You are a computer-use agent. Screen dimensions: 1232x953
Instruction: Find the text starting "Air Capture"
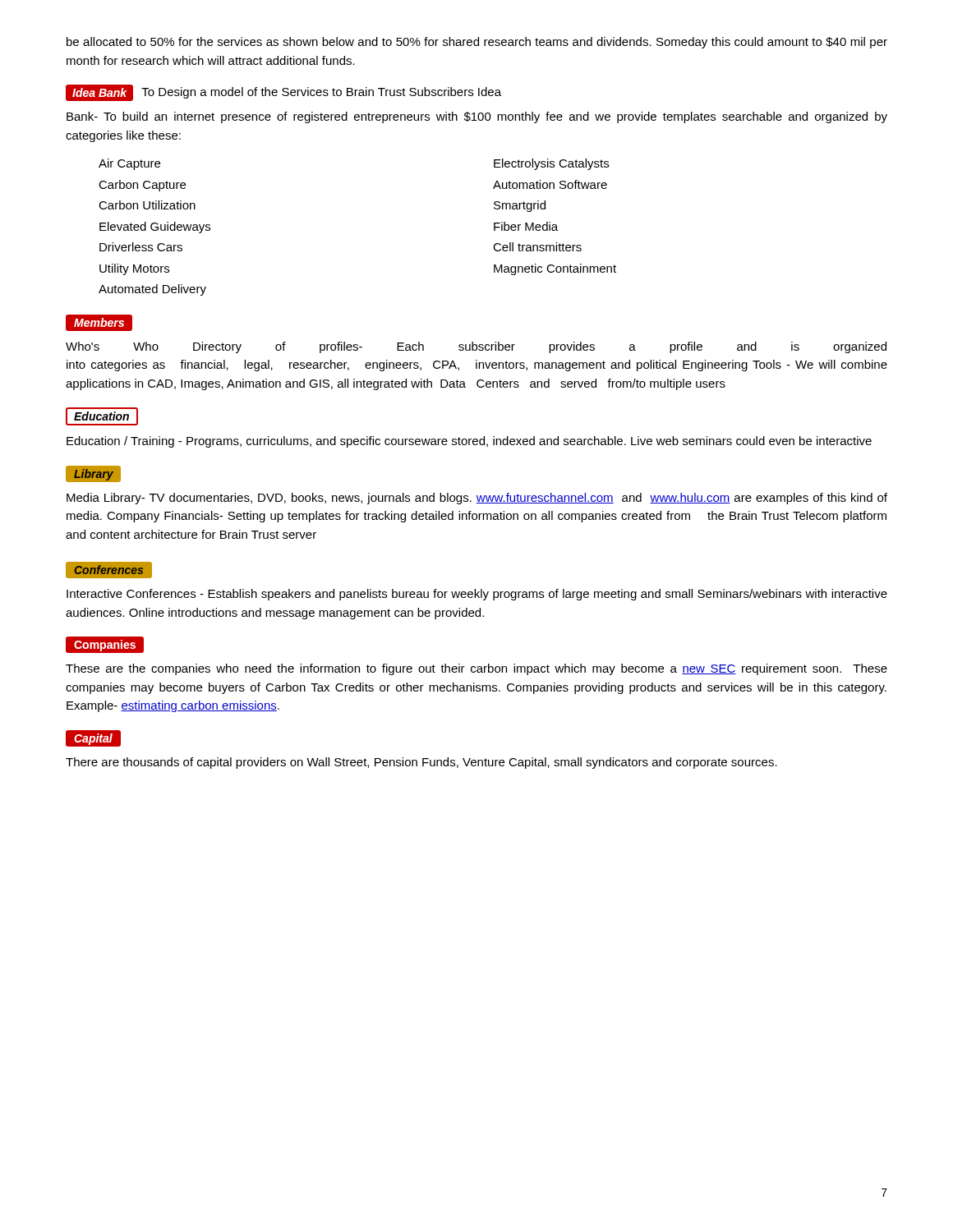pyautogui.click(x=130, y=163)
